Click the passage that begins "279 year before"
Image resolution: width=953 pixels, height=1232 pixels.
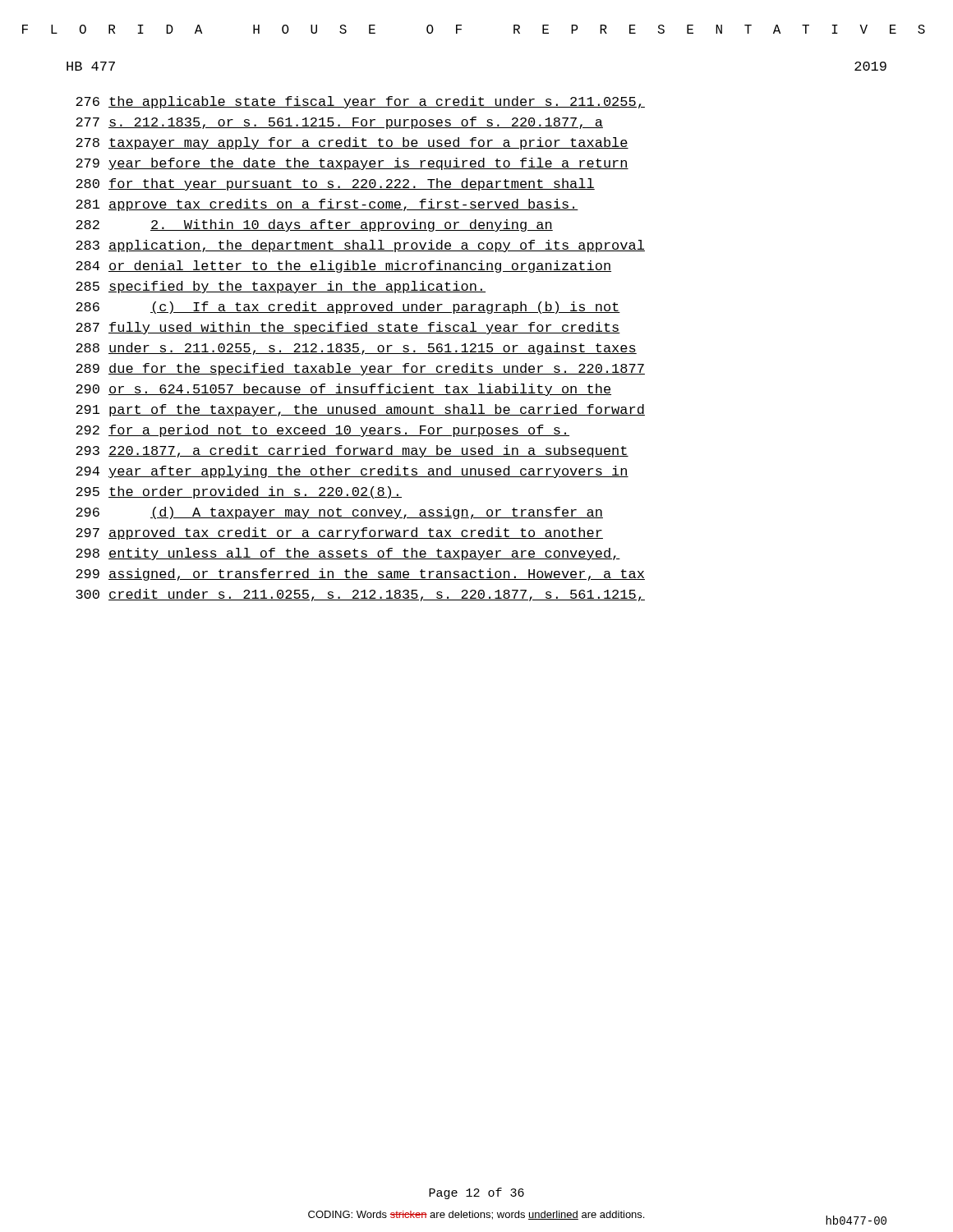[x=476, y=164]
